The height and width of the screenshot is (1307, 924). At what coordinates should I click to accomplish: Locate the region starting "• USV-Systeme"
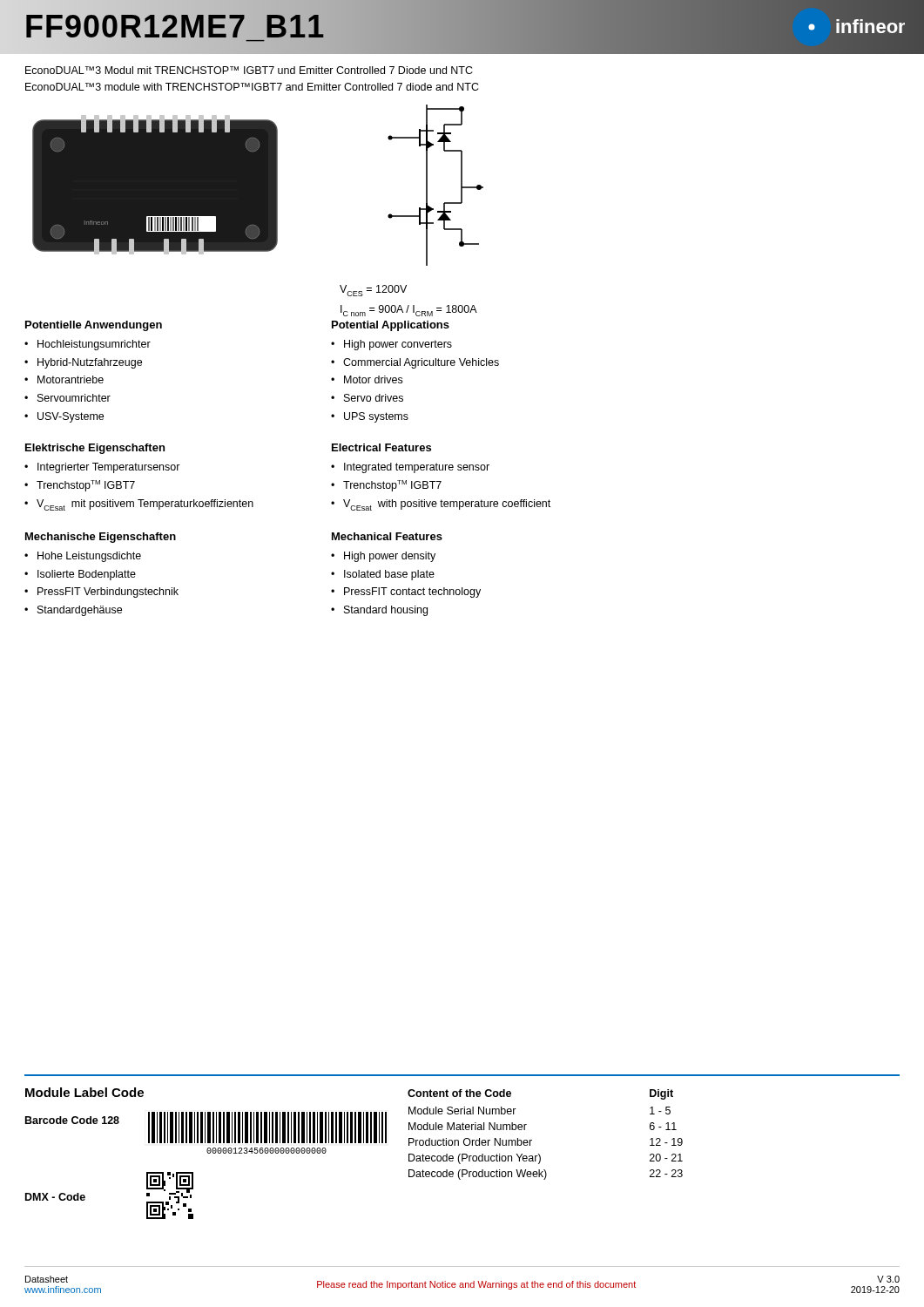pos(64,416)
